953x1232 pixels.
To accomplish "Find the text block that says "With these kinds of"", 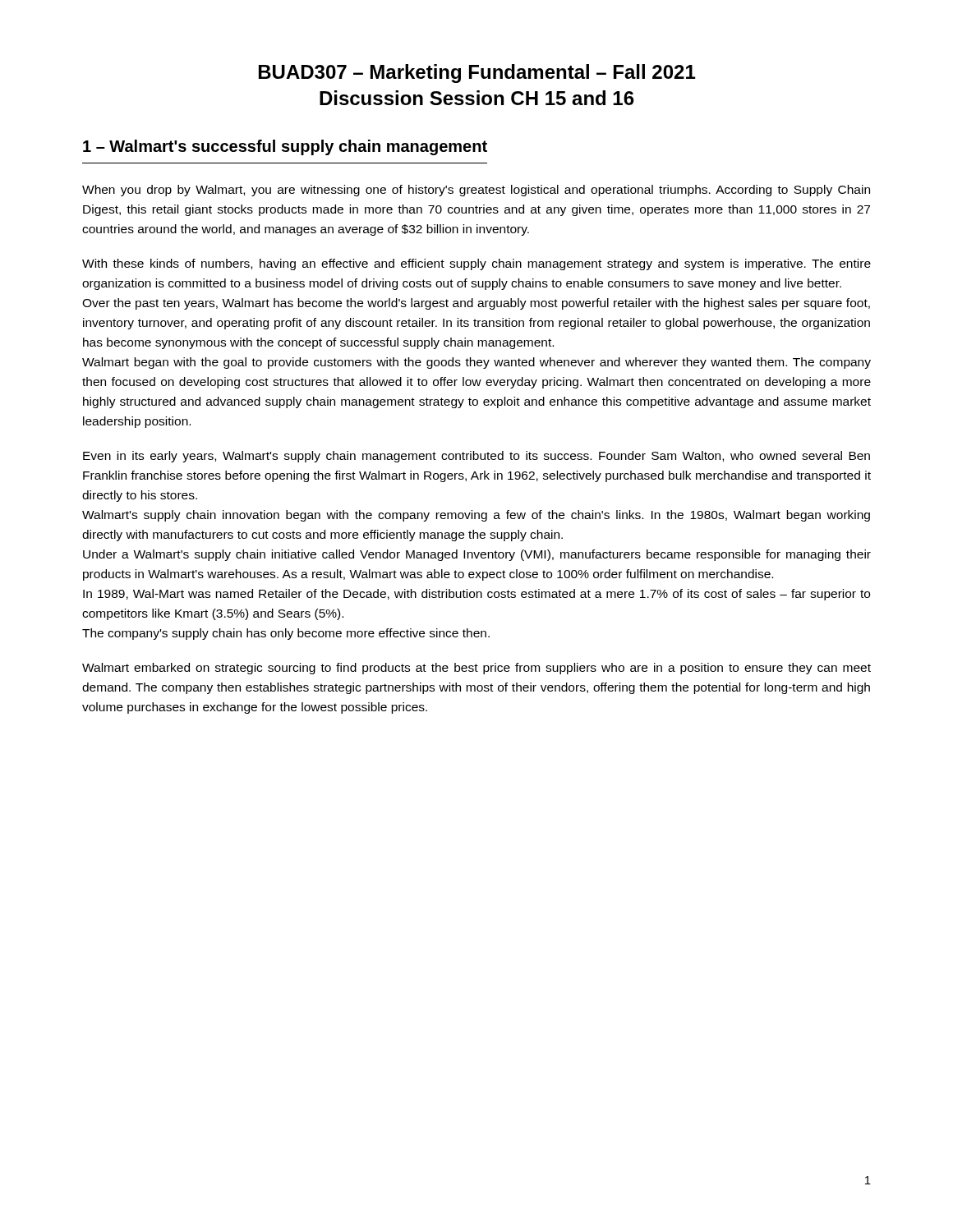I will pyautogui.click(x=476, y=342).
